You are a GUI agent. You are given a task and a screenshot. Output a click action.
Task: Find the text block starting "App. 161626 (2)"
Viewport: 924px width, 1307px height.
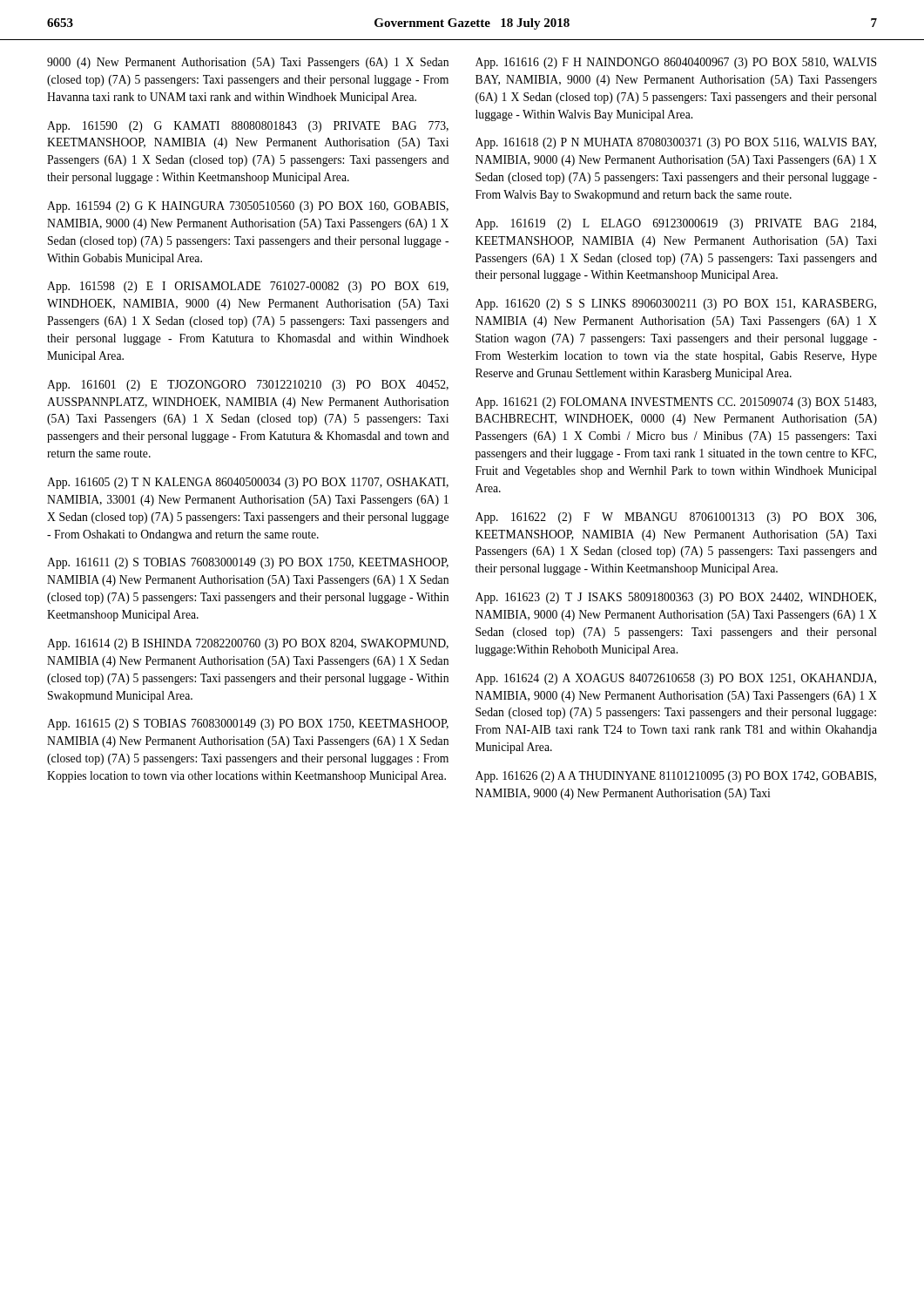click(x=676, y=785)
